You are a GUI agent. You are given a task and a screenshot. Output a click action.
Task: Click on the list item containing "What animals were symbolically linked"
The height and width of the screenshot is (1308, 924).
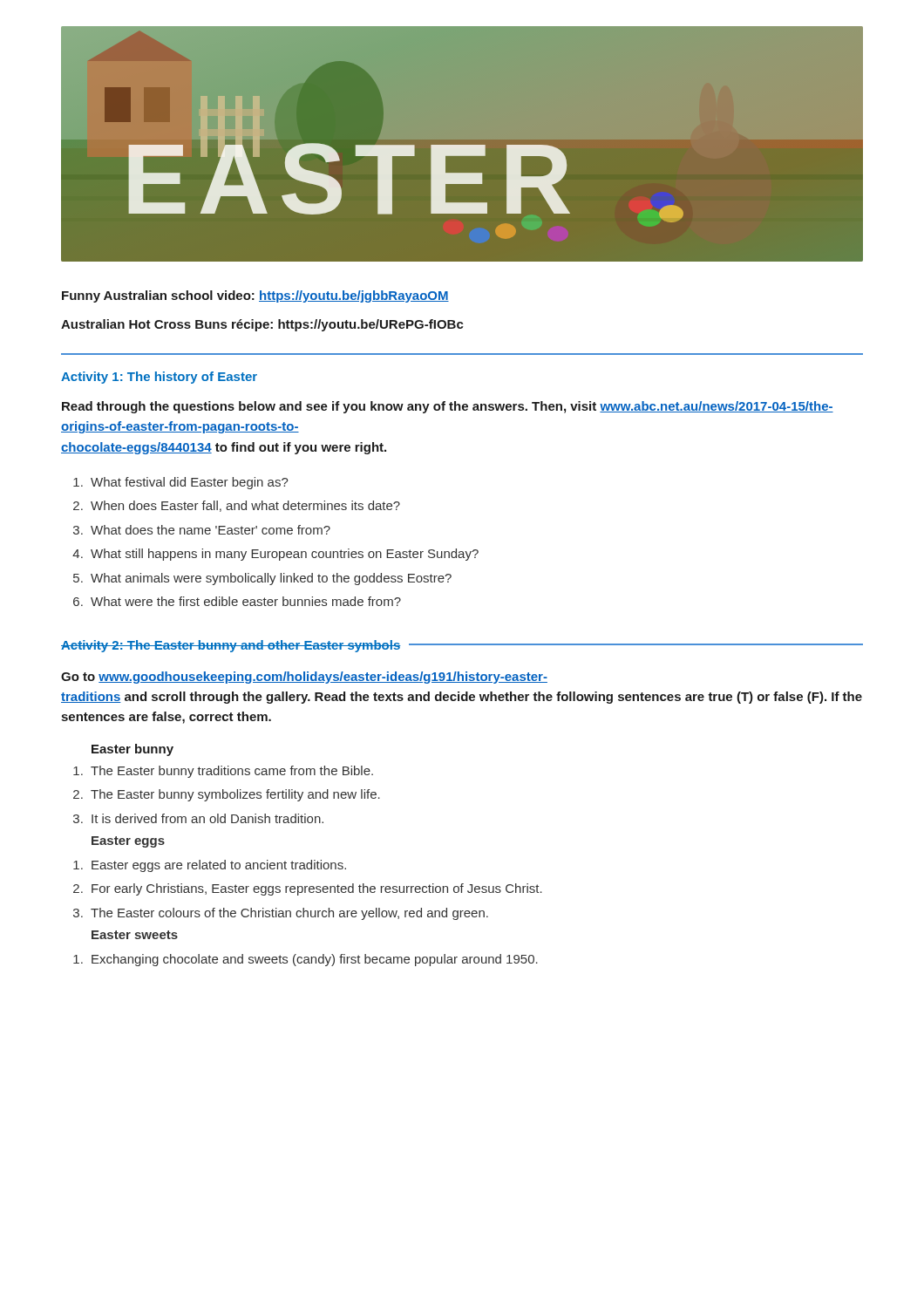tap(271, 577)
